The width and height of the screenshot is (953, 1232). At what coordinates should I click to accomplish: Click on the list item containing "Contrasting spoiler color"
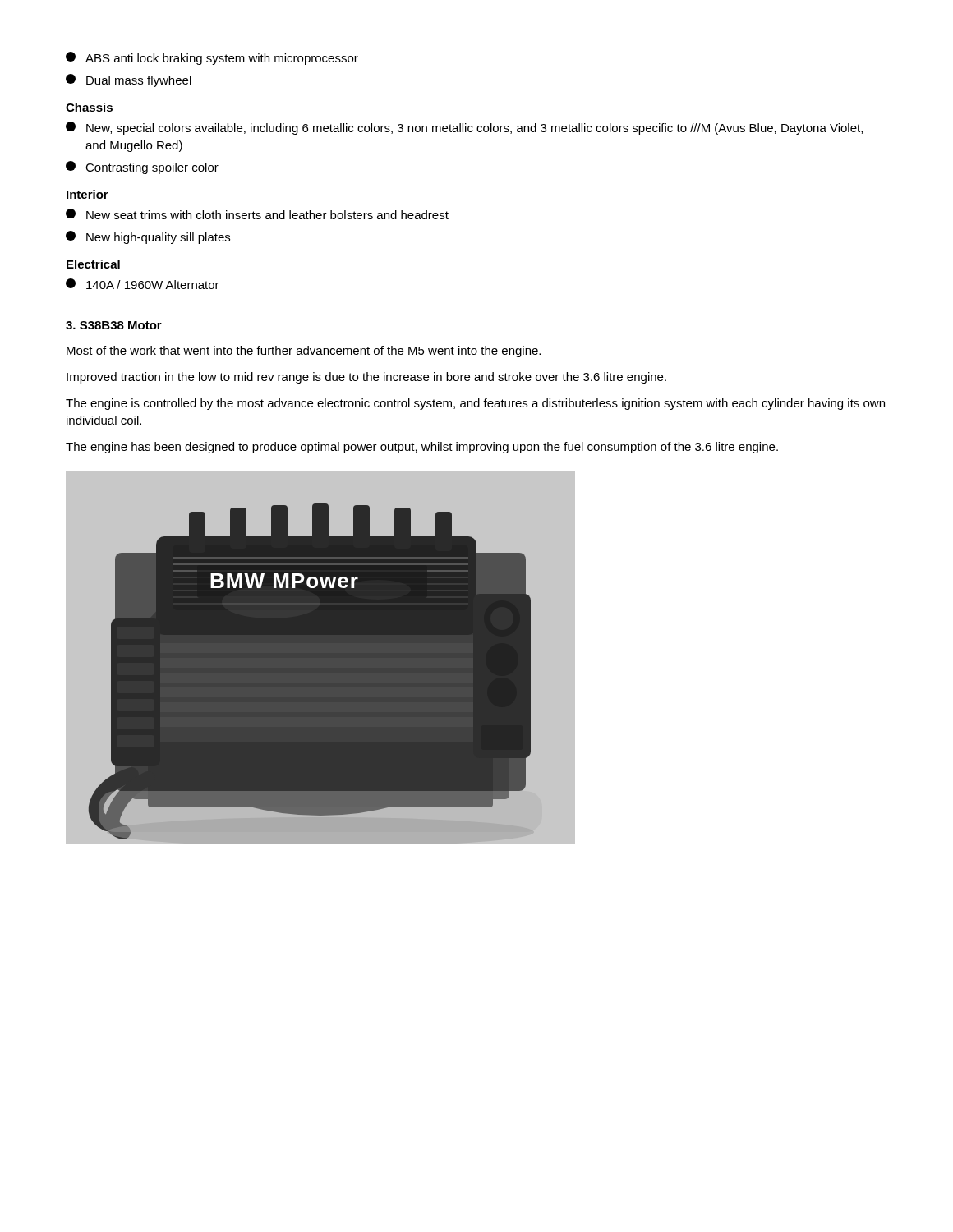point(142,168)
